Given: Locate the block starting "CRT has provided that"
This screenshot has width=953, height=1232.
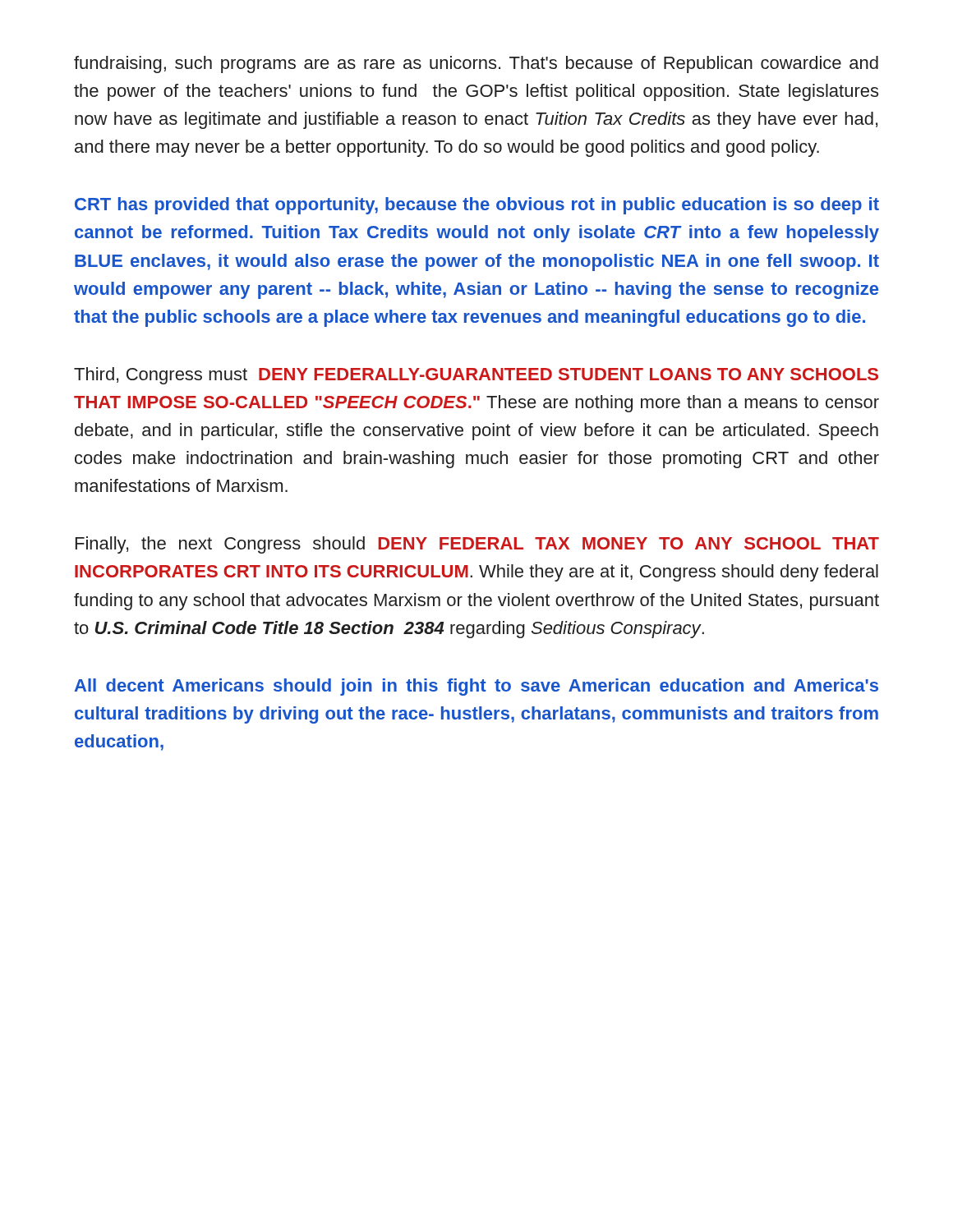Looking at the screenshot, I should click(x=476, y=260).
